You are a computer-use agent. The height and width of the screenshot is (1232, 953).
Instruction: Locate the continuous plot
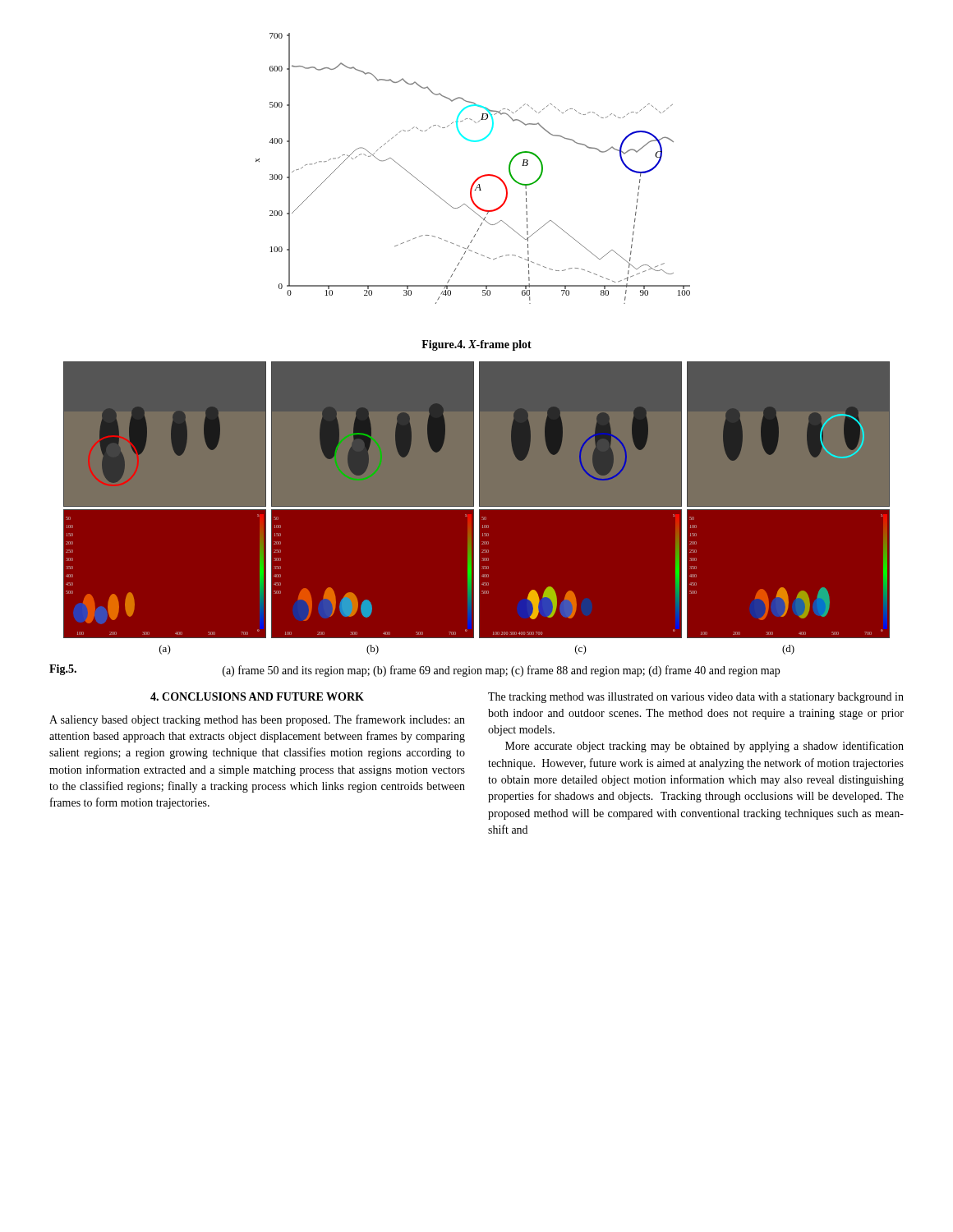point(476,191)
